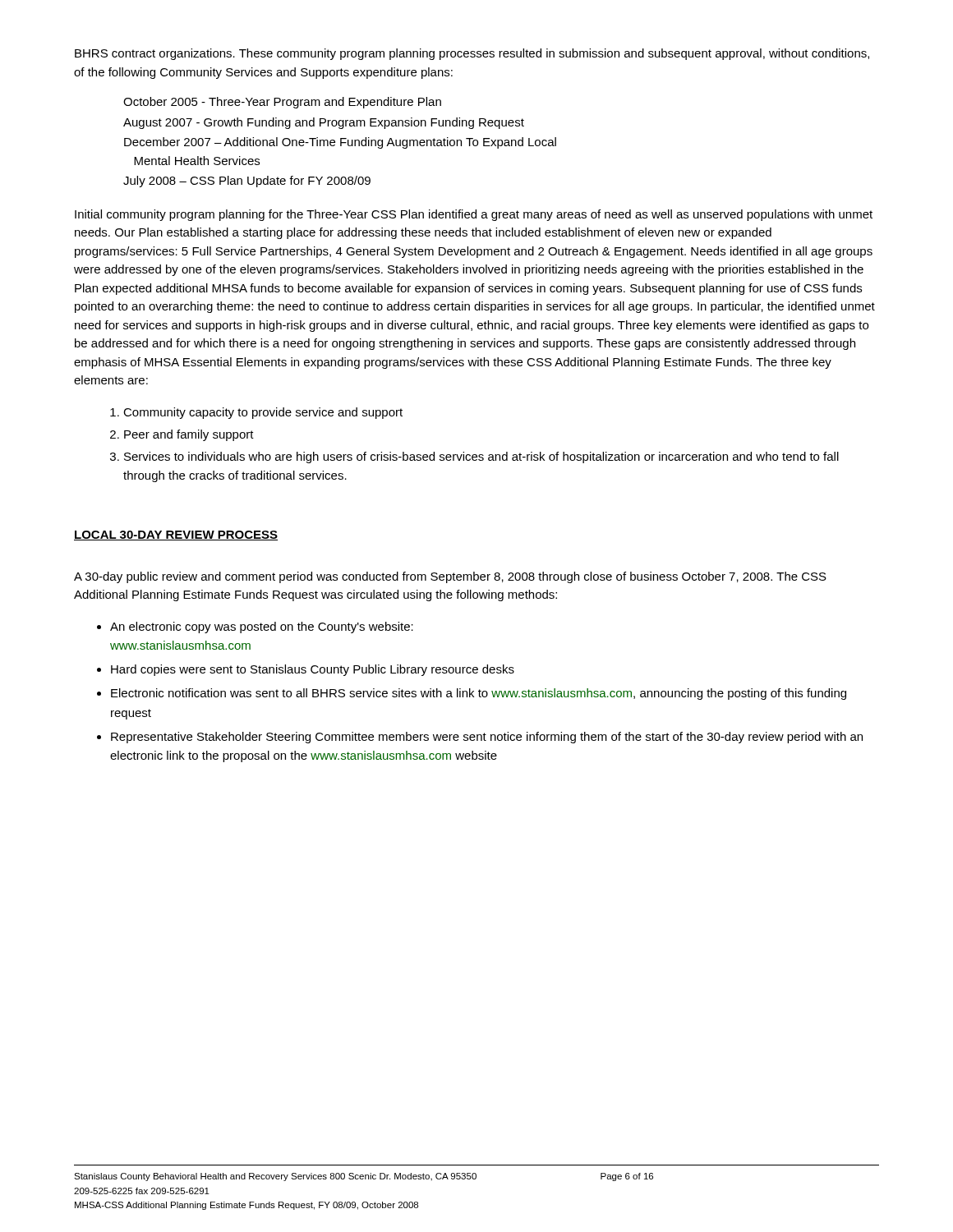This screenshot has height=1232, width=953.
Task: Click on the text block starting "July 2008 – CSS Plan Update for"
Action: tap(247, 180)
